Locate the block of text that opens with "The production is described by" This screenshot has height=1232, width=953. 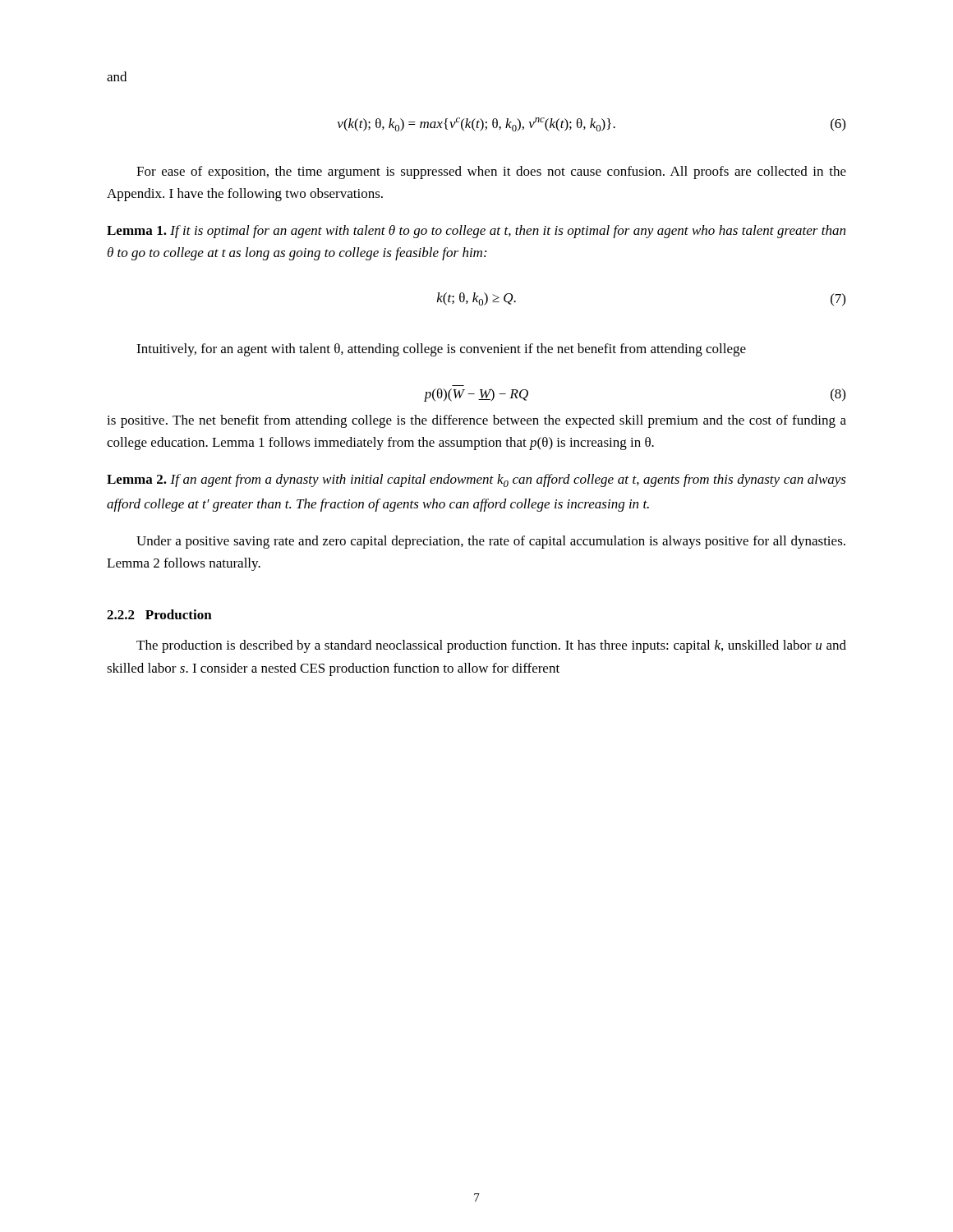pyautogui.click(x=476, y=657)
